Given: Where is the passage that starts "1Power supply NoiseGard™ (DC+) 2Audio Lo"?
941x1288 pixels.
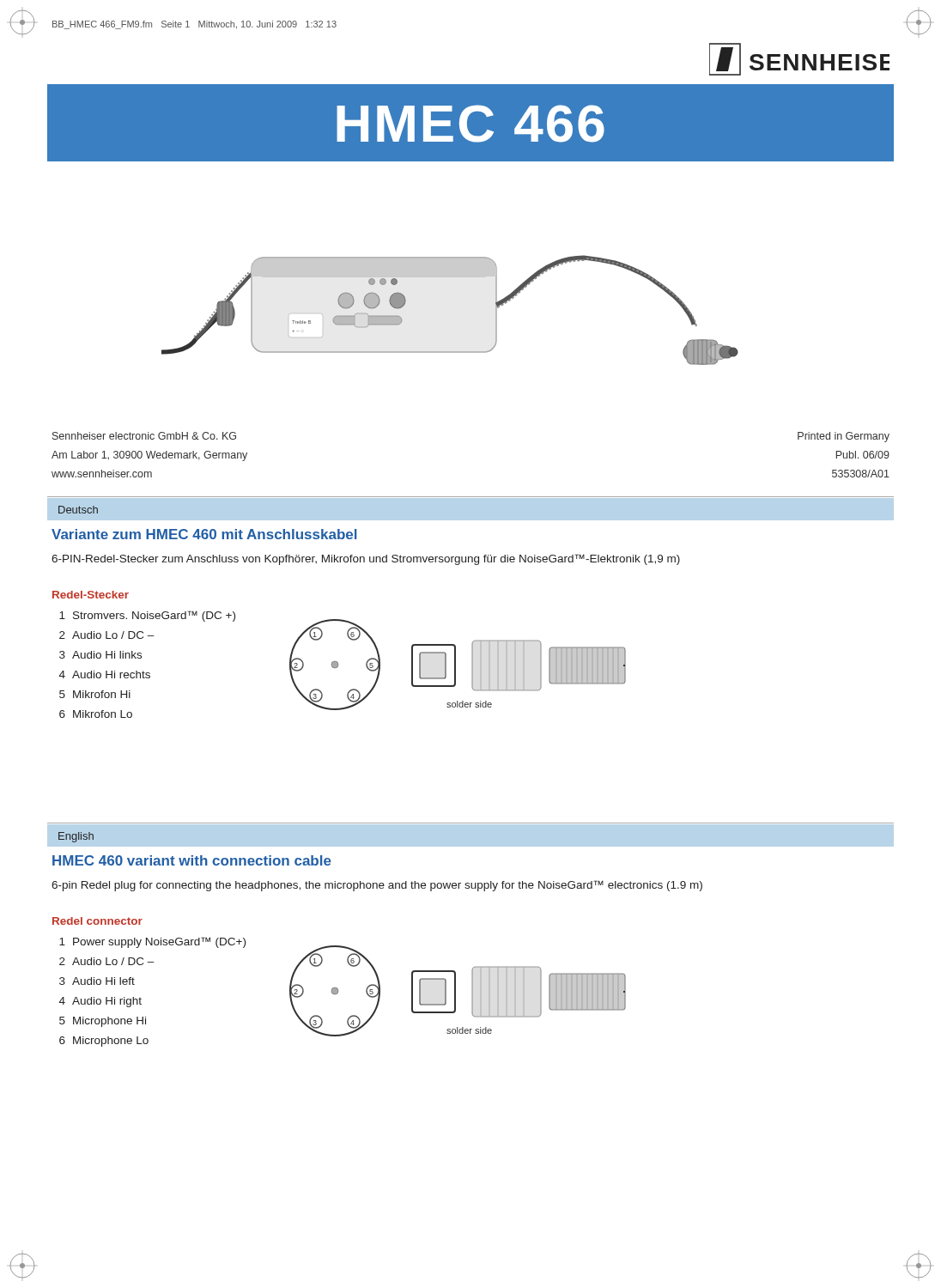Looking at the screenshot, I should tap(149, 992).
